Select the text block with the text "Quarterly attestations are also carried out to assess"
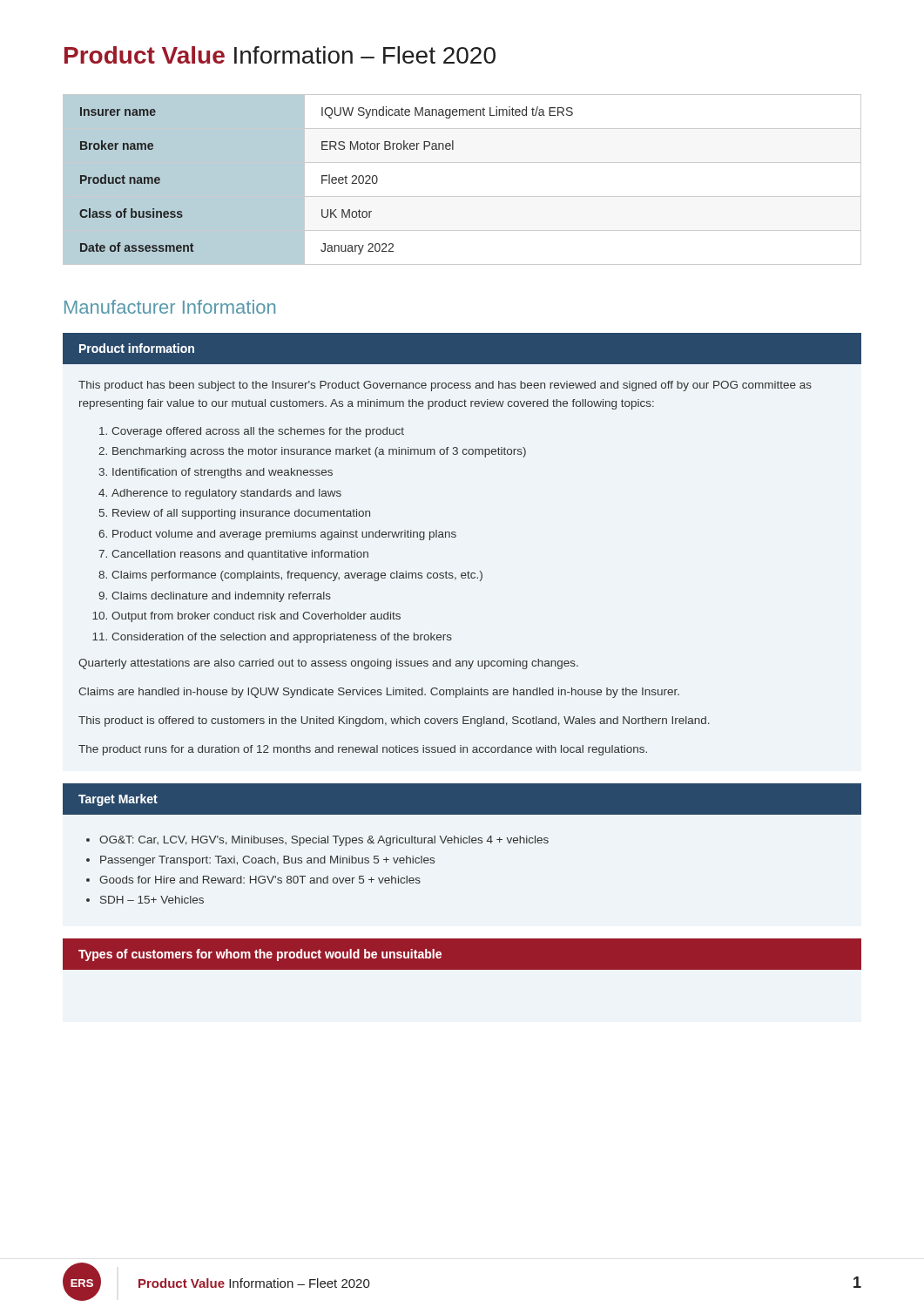This screenshot has width=924, height=1307. point(462,664)
